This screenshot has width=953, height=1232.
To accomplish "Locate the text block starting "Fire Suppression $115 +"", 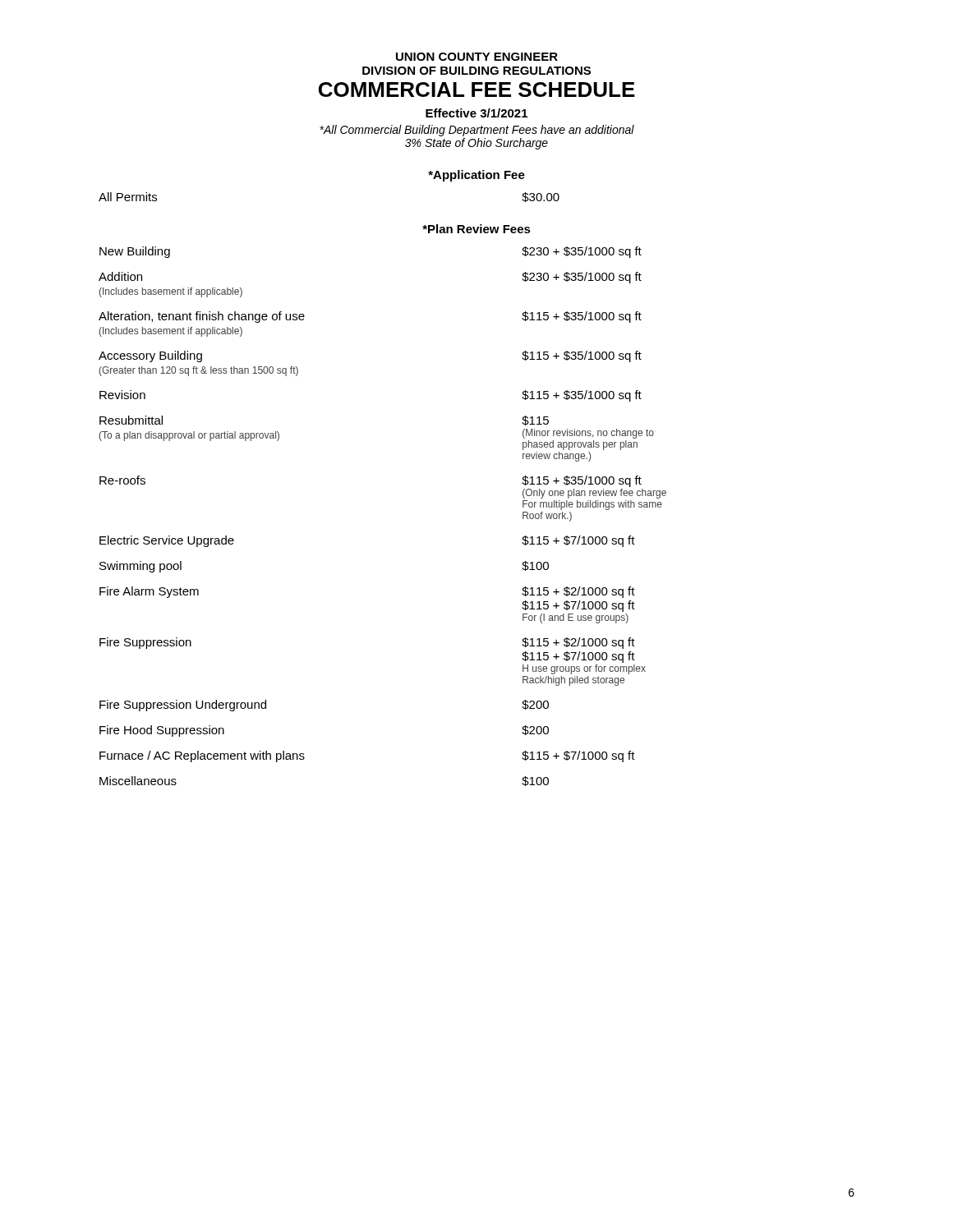I will (147, 642).
